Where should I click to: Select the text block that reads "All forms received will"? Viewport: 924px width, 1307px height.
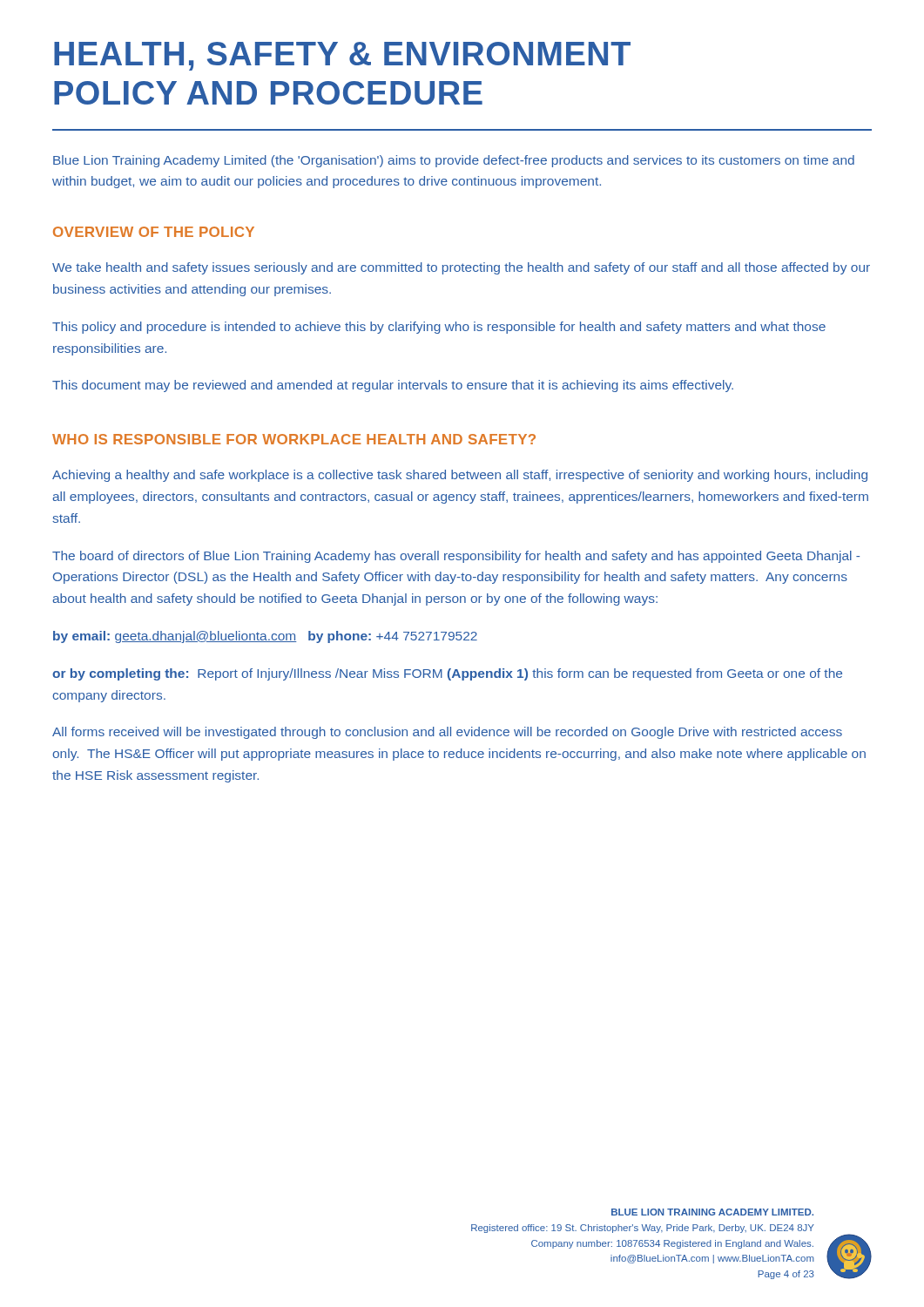tap(459, 753)
